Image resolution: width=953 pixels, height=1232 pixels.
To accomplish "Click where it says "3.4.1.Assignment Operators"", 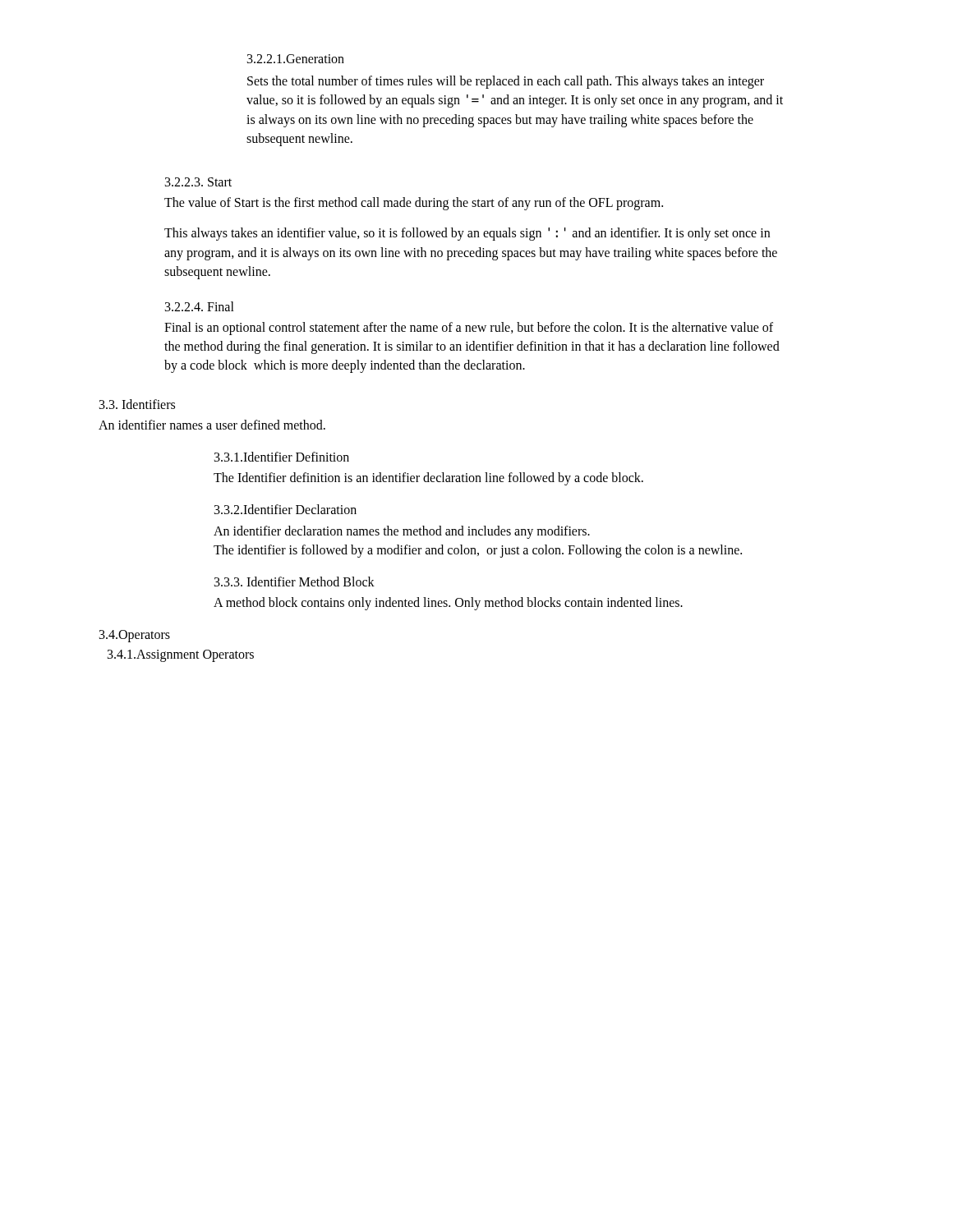I will tap(181, 654).
